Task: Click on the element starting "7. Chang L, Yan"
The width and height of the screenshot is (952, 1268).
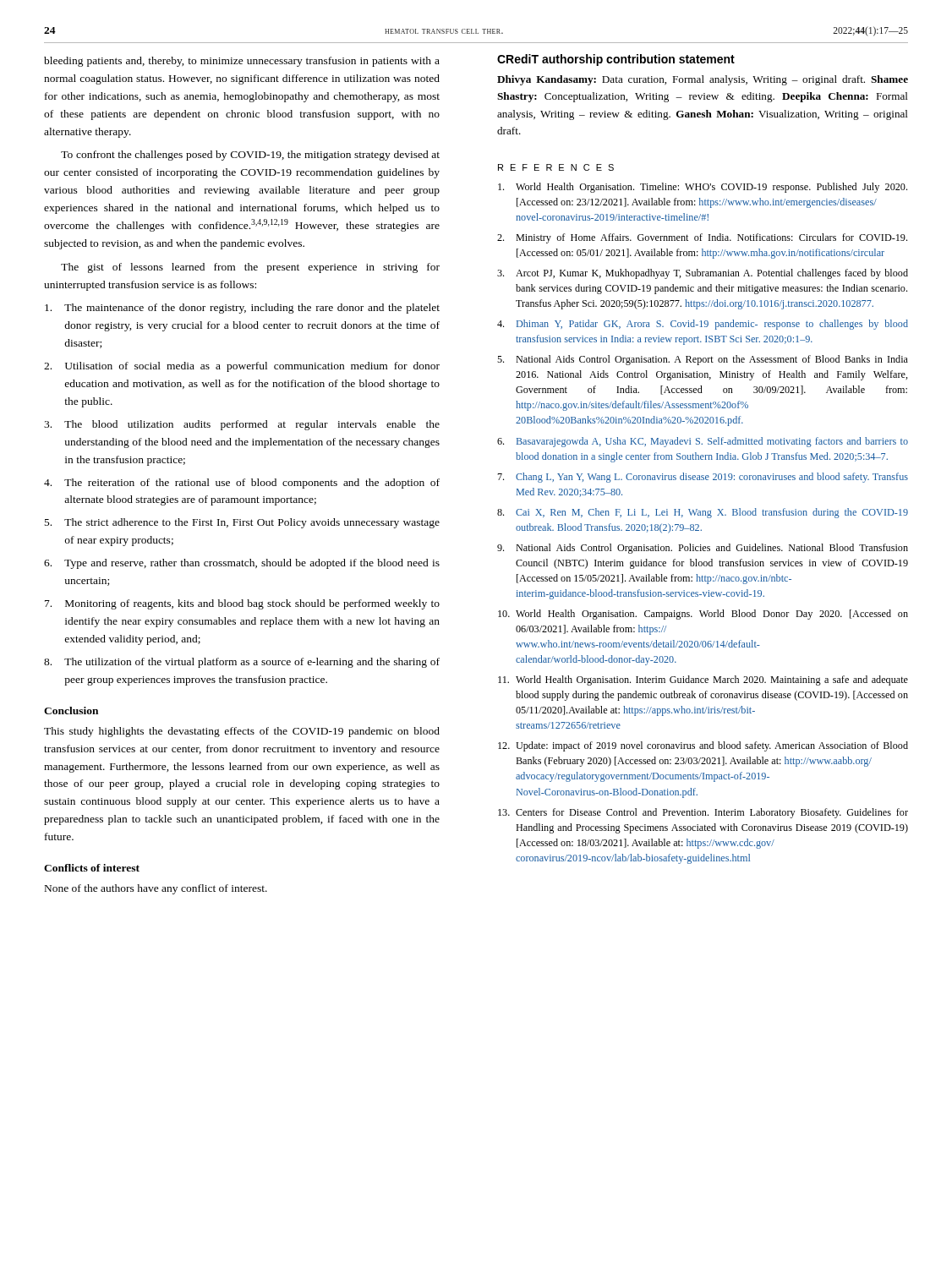Action: point(703,484)
